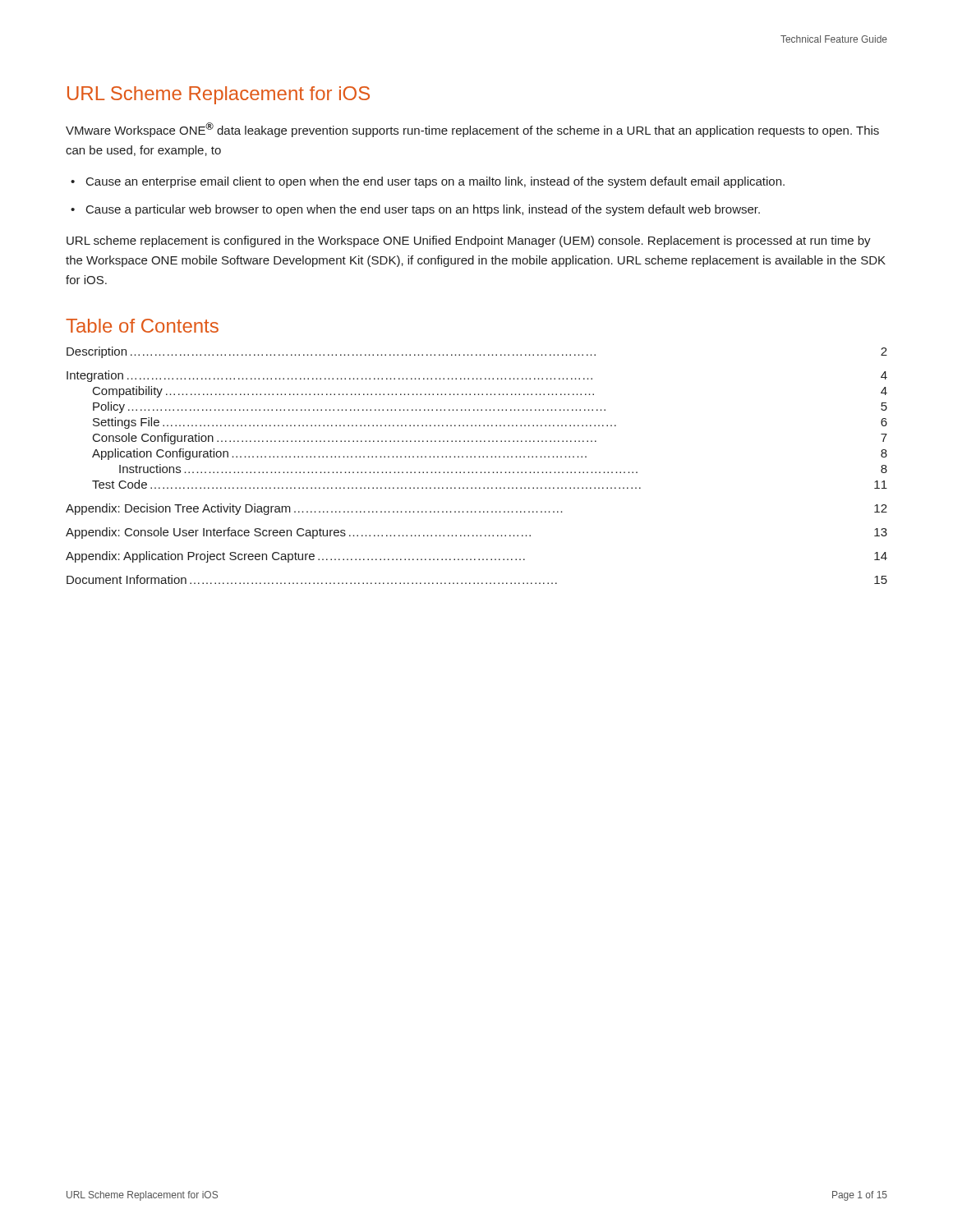
Task: Locate the block of text that opens with "Description …………………………………………………………………………………………………… 2 Integration ……………………………………………………………………………………………………"
Action: pos(476,465)
